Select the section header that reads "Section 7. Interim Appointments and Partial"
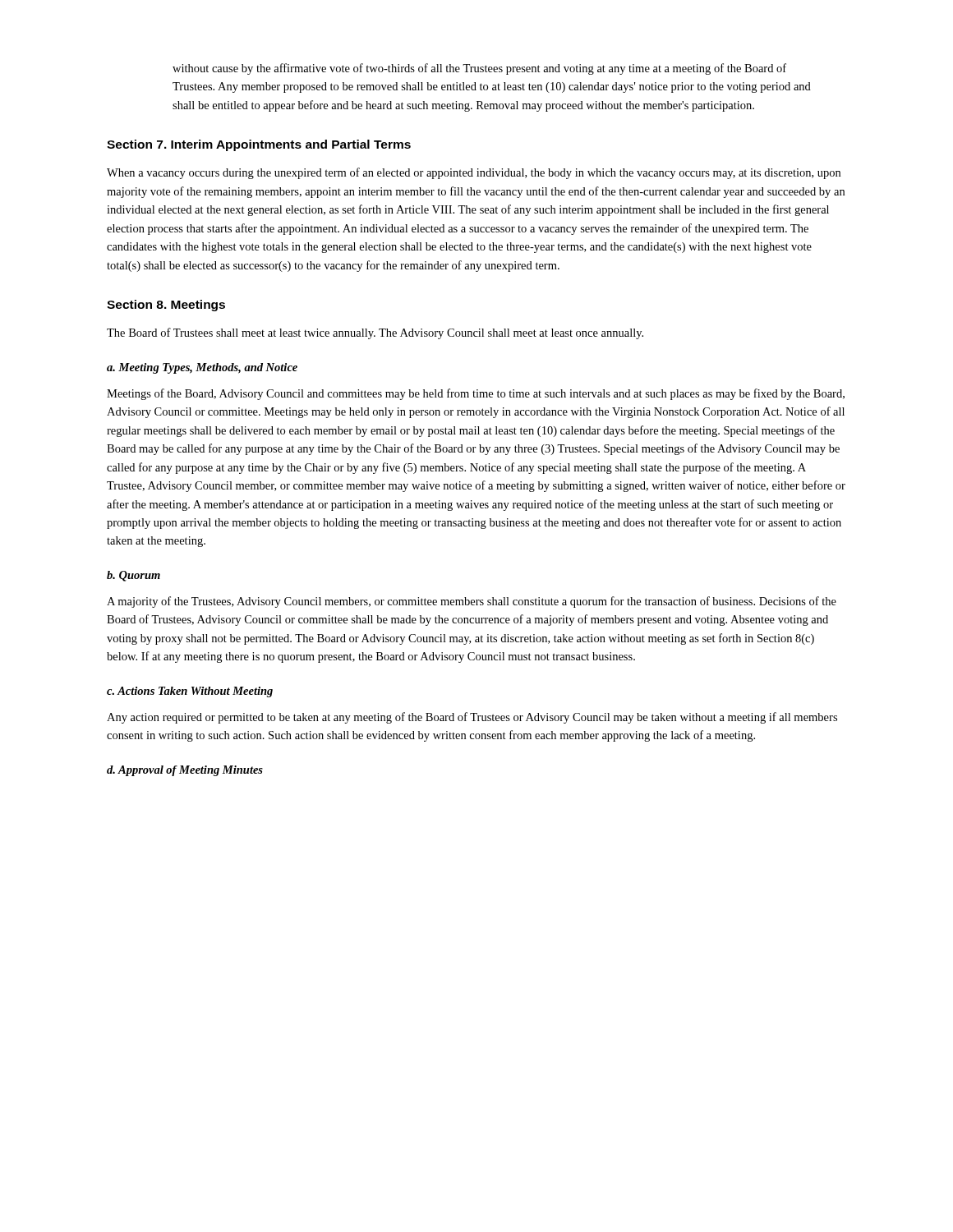Viewport: 953px width, 1232px height. click(x=259, y=144)
